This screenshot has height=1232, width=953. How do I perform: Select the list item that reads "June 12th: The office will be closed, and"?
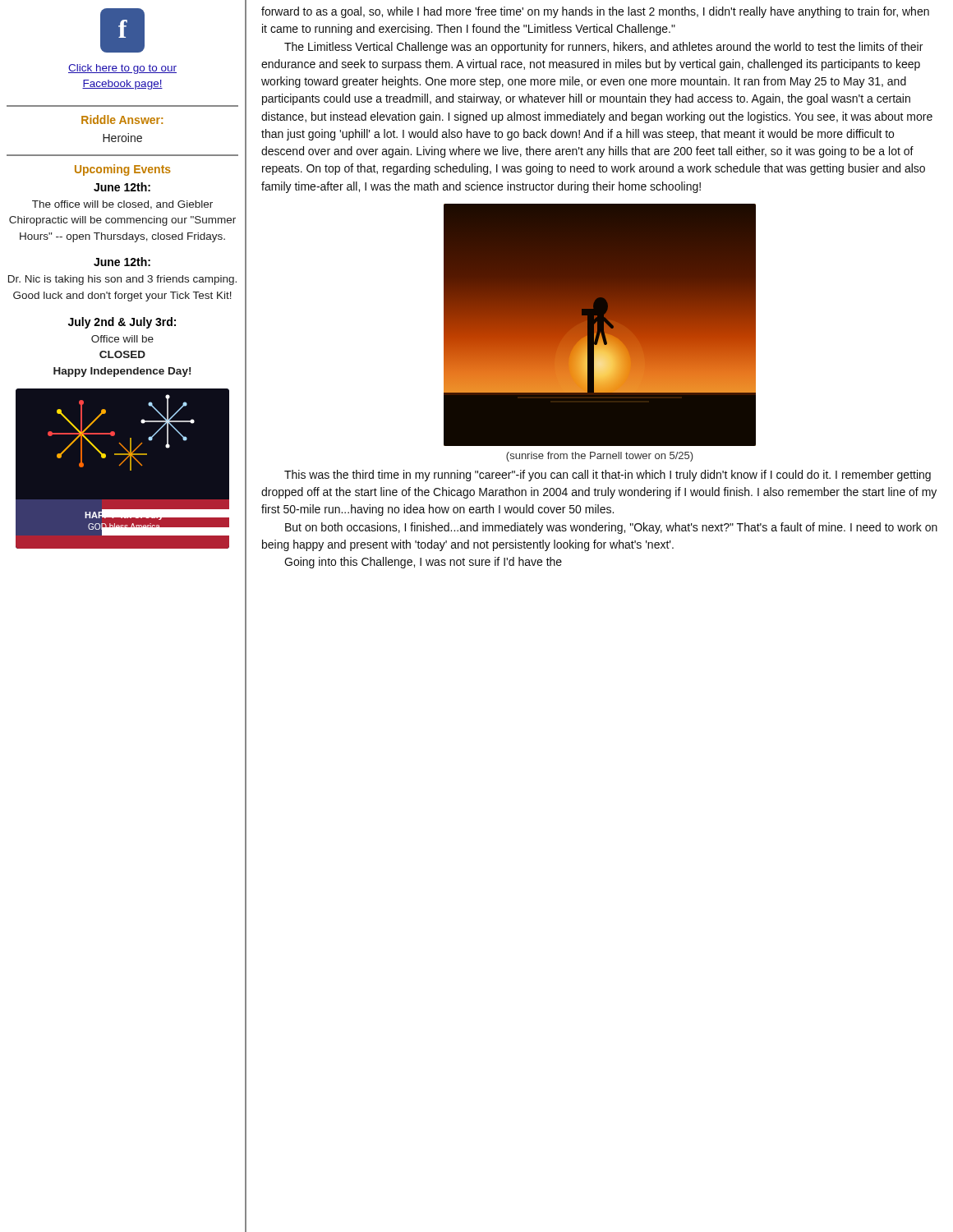point(122,212)
